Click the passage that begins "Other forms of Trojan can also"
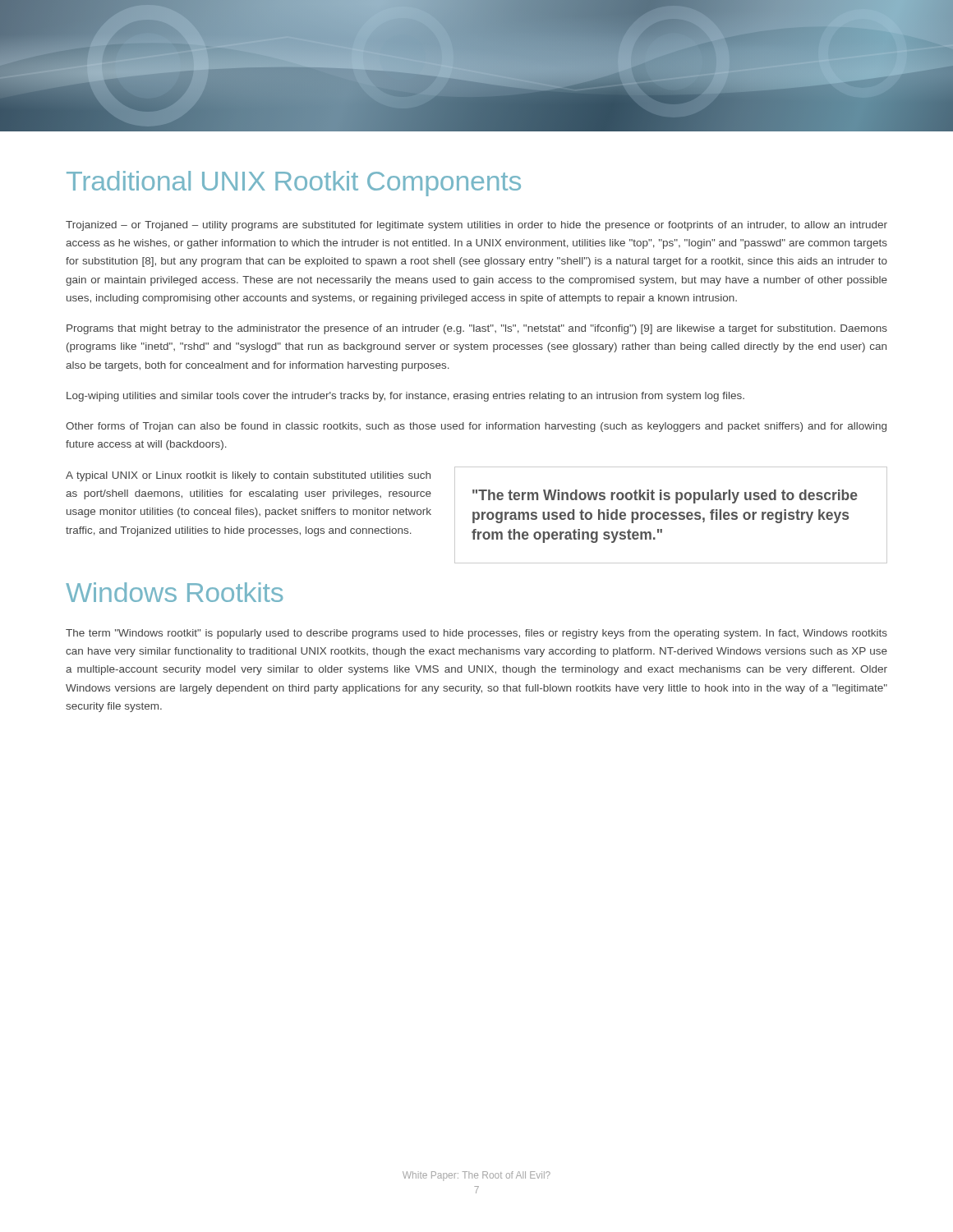The height and width of the screenshot is (1232, 953). coord(476,435)
